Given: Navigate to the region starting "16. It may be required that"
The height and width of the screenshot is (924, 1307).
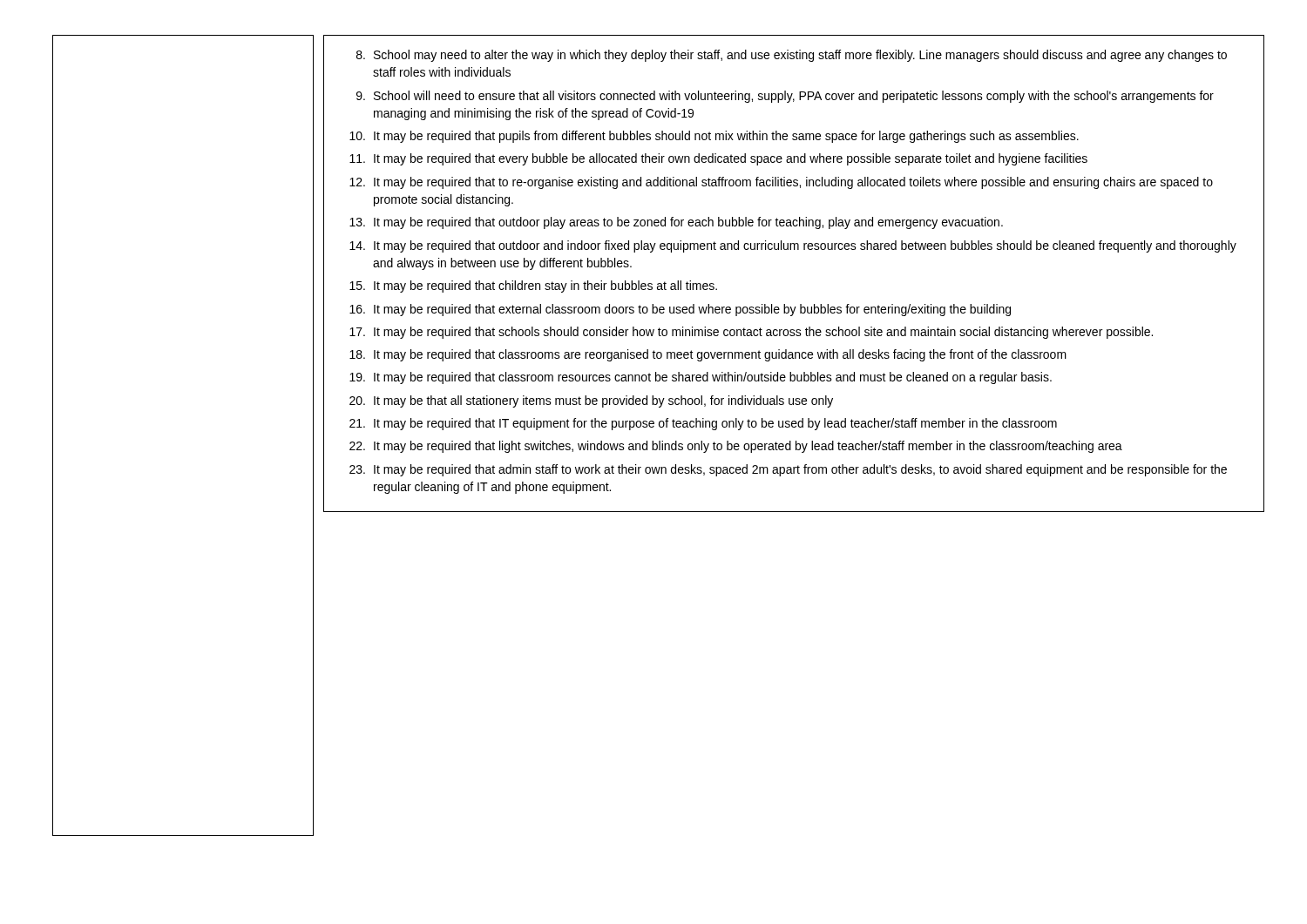Looking at the screenshot, I should [789, 309].
